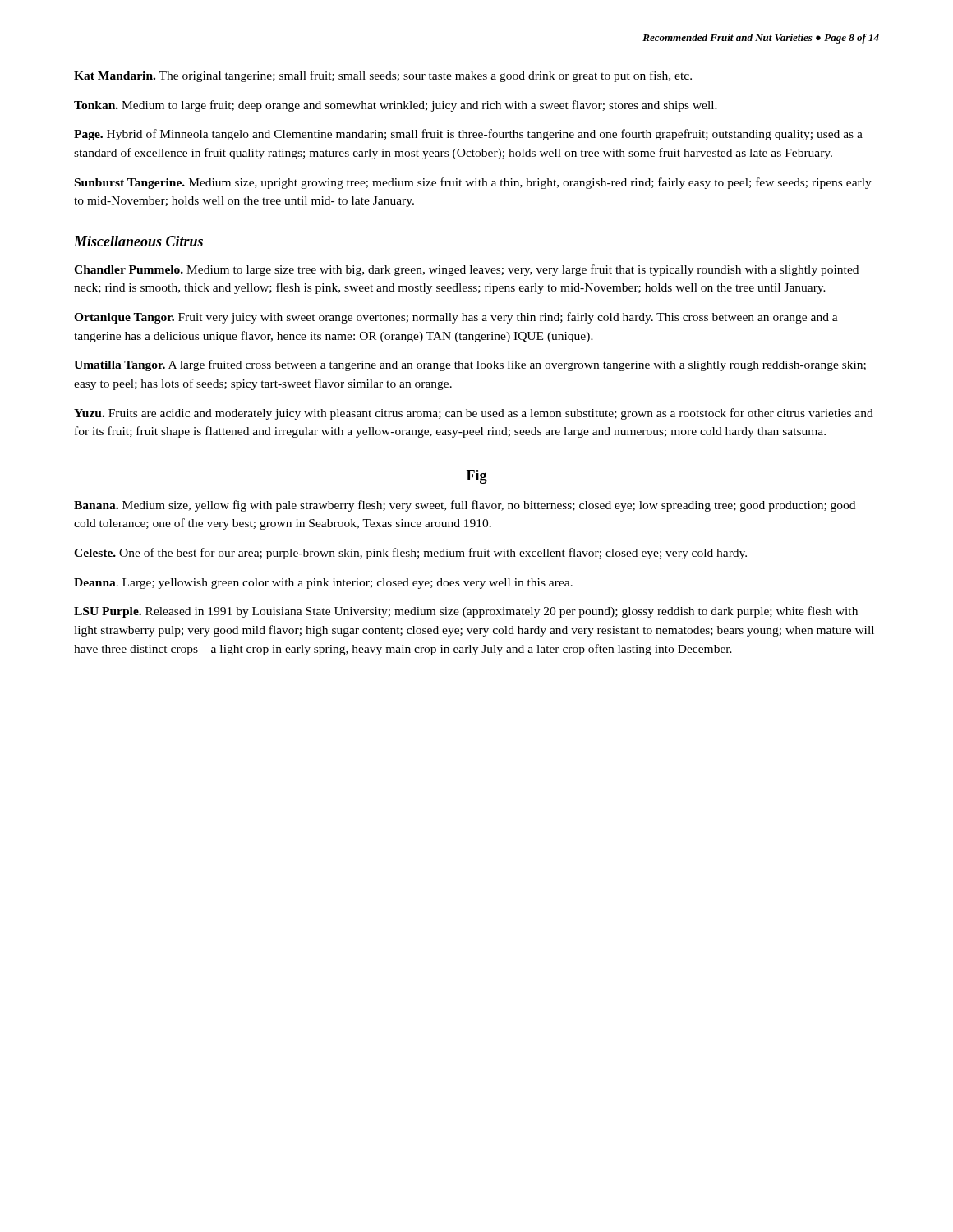The height and width of the screenshot is (1232, 953).
Task: Click on the region starting "Page. Hybrid of"
Action: point(468,143)
